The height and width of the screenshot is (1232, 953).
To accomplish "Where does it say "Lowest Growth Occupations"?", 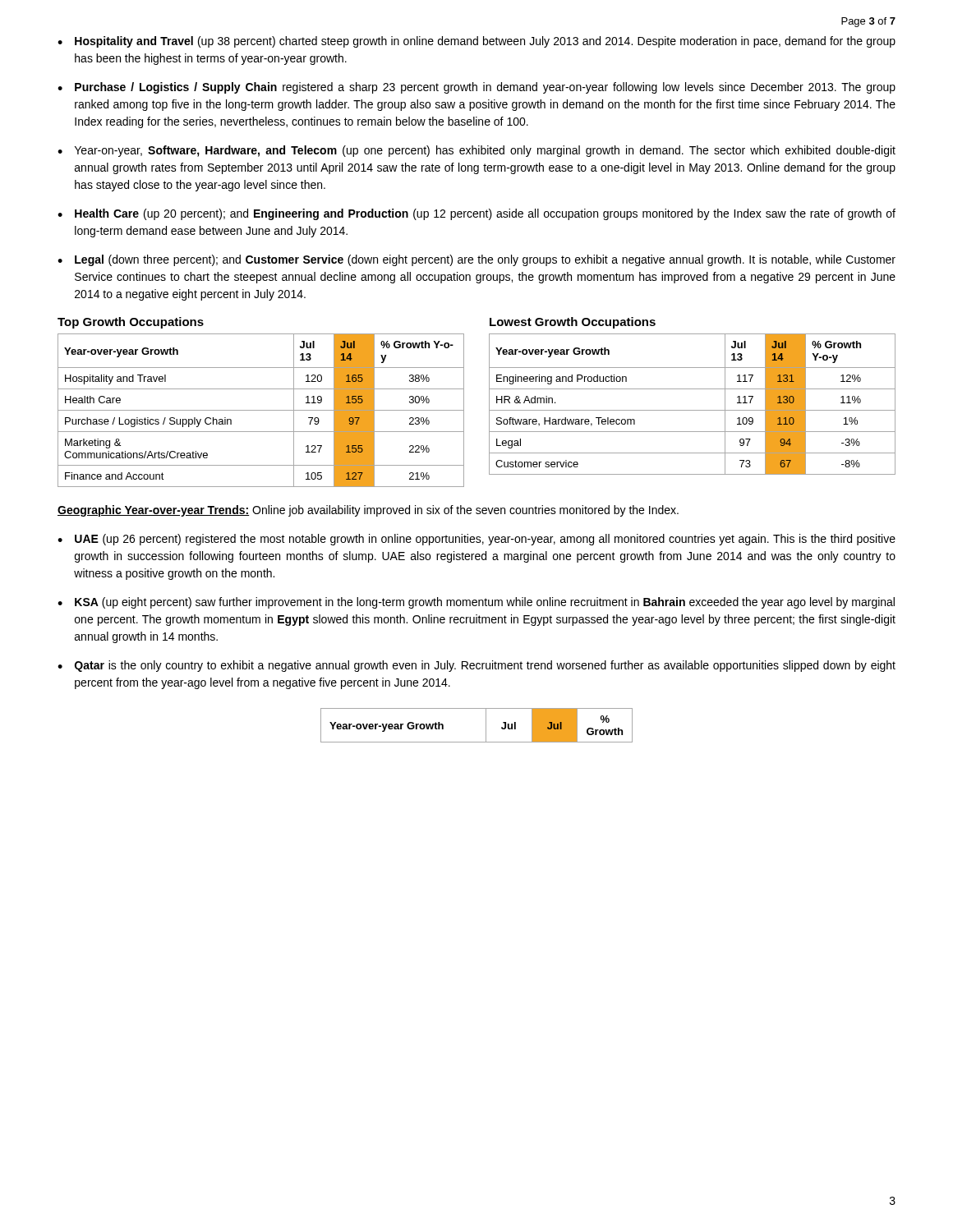I will tap(572, 322).
